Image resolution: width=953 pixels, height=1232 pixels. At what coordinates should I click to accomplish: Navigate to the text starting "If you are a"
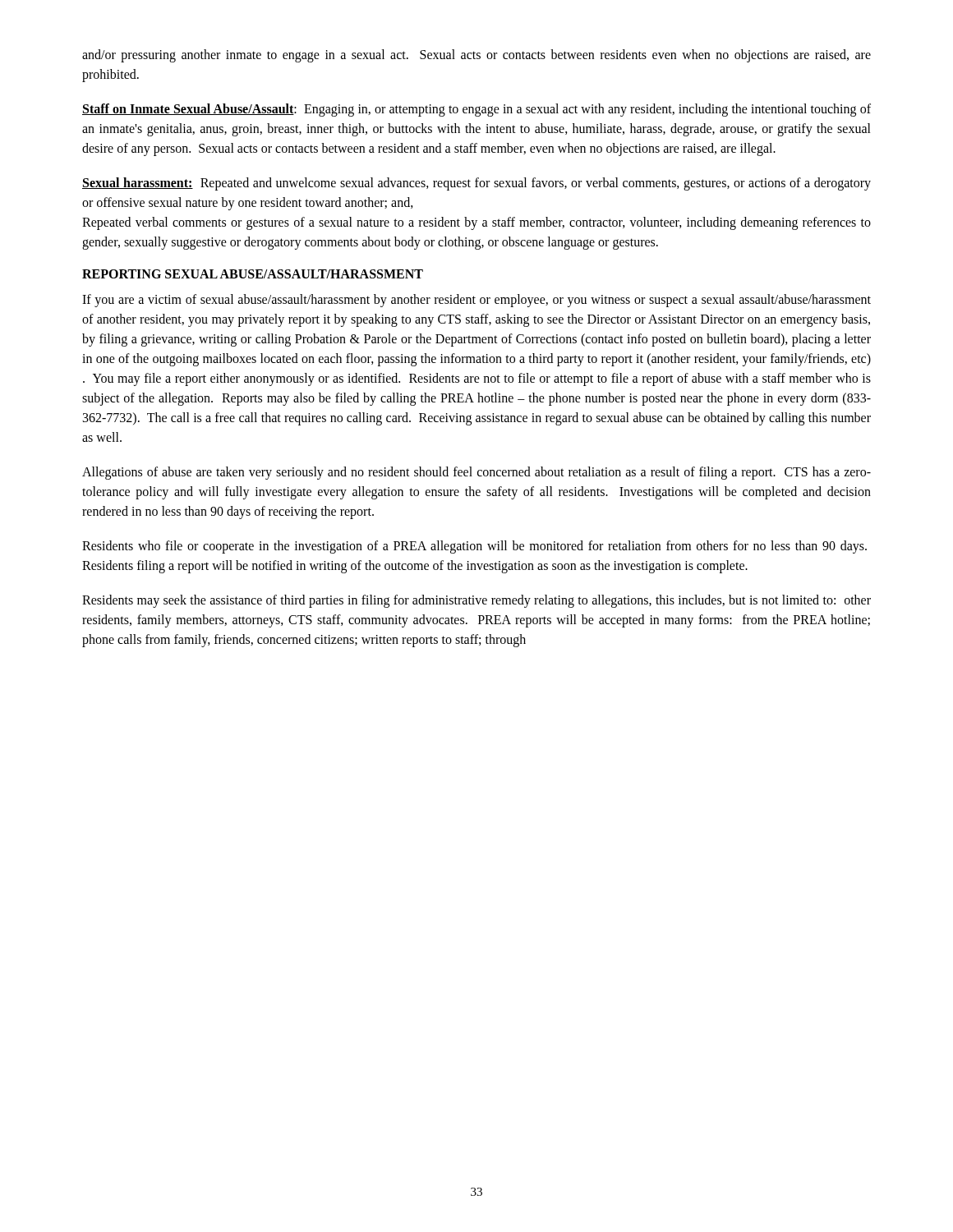click(x=476, y=369)
